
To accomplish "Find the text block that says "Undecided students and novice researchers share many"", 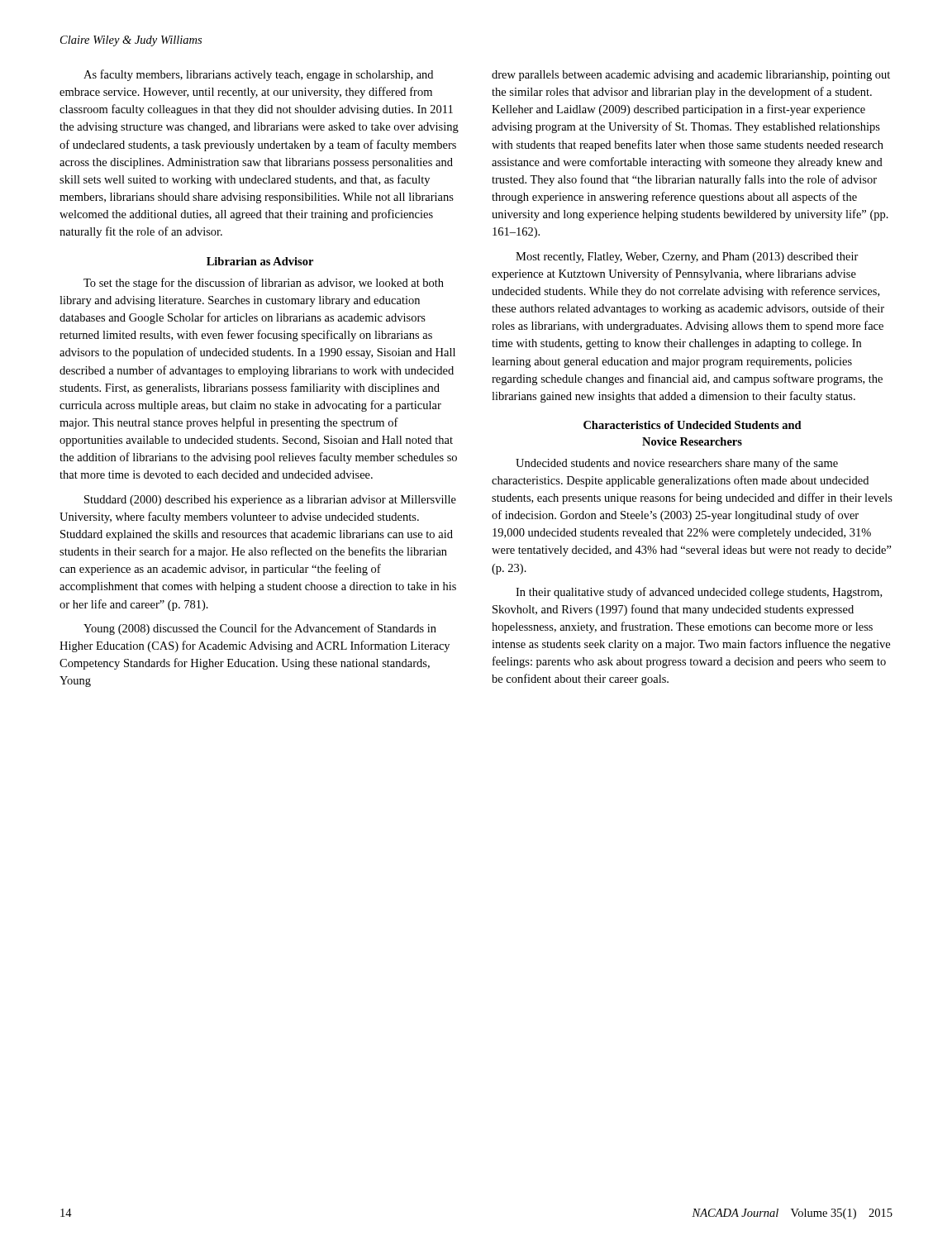I will coord(692,515).
